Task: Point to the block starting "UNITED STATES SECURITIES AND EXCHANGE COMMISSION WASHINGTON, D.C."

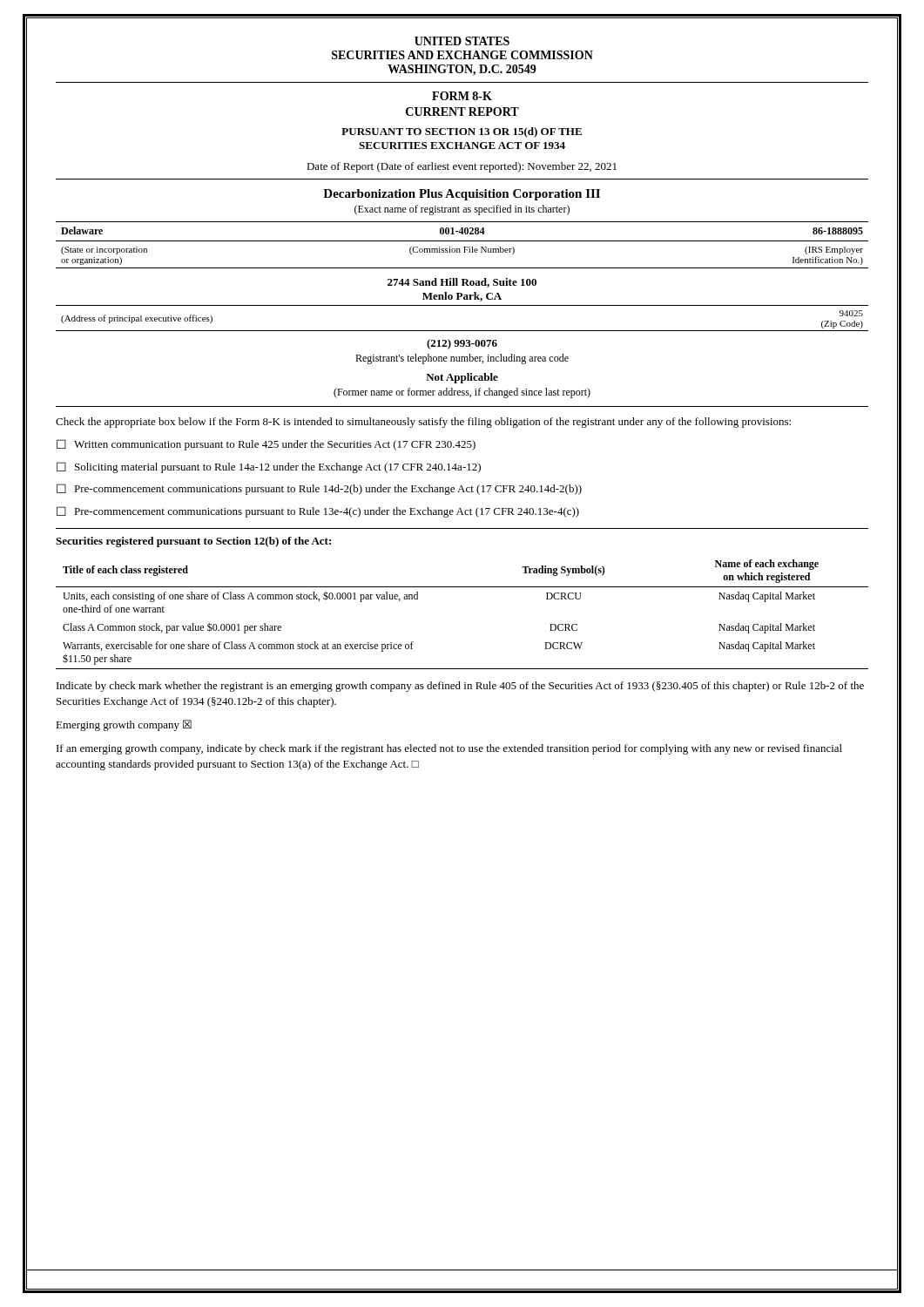Action: (x=462, y=56)
